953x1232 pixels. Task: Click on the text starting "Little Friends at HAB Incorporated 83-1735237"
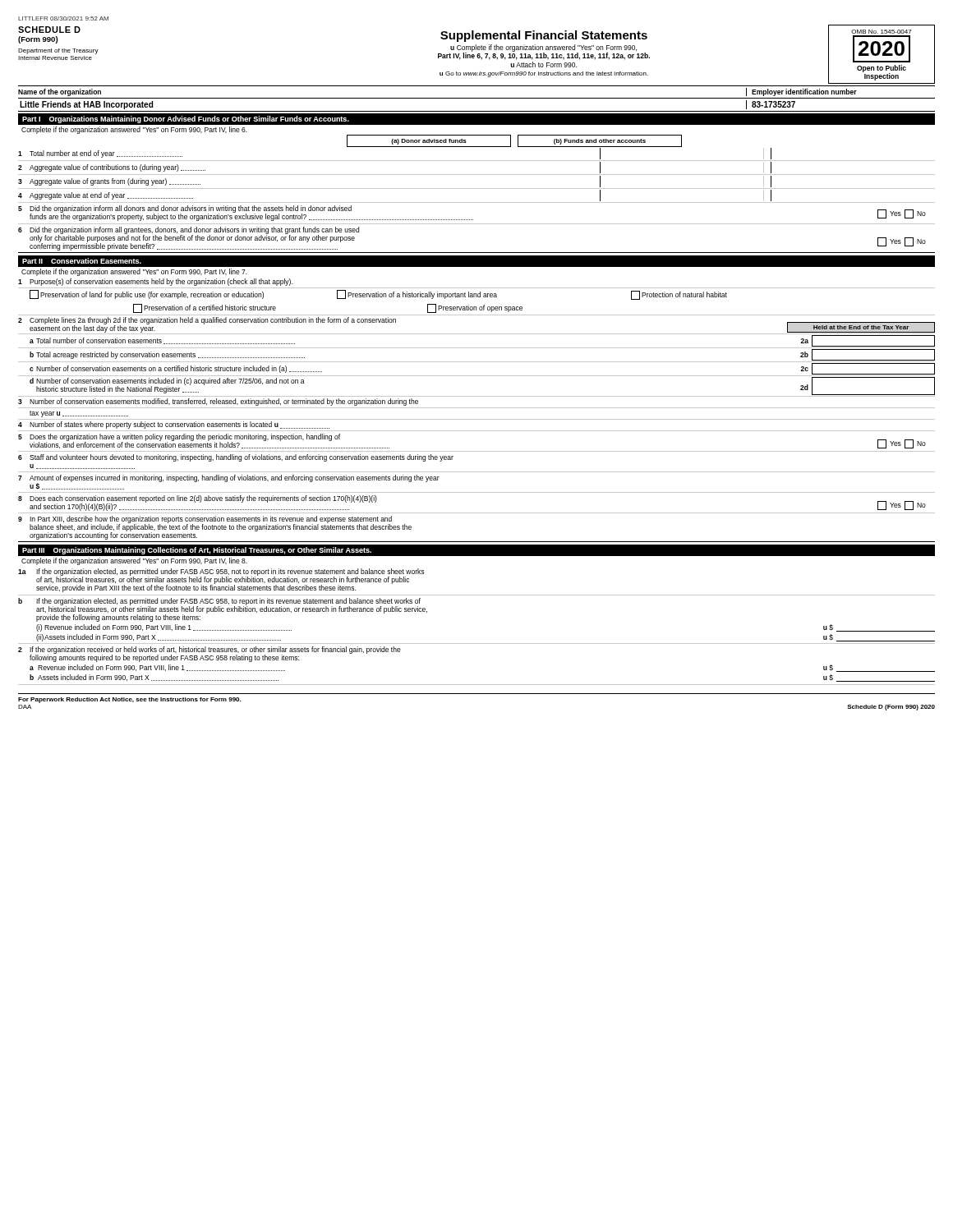coord(476,104)
